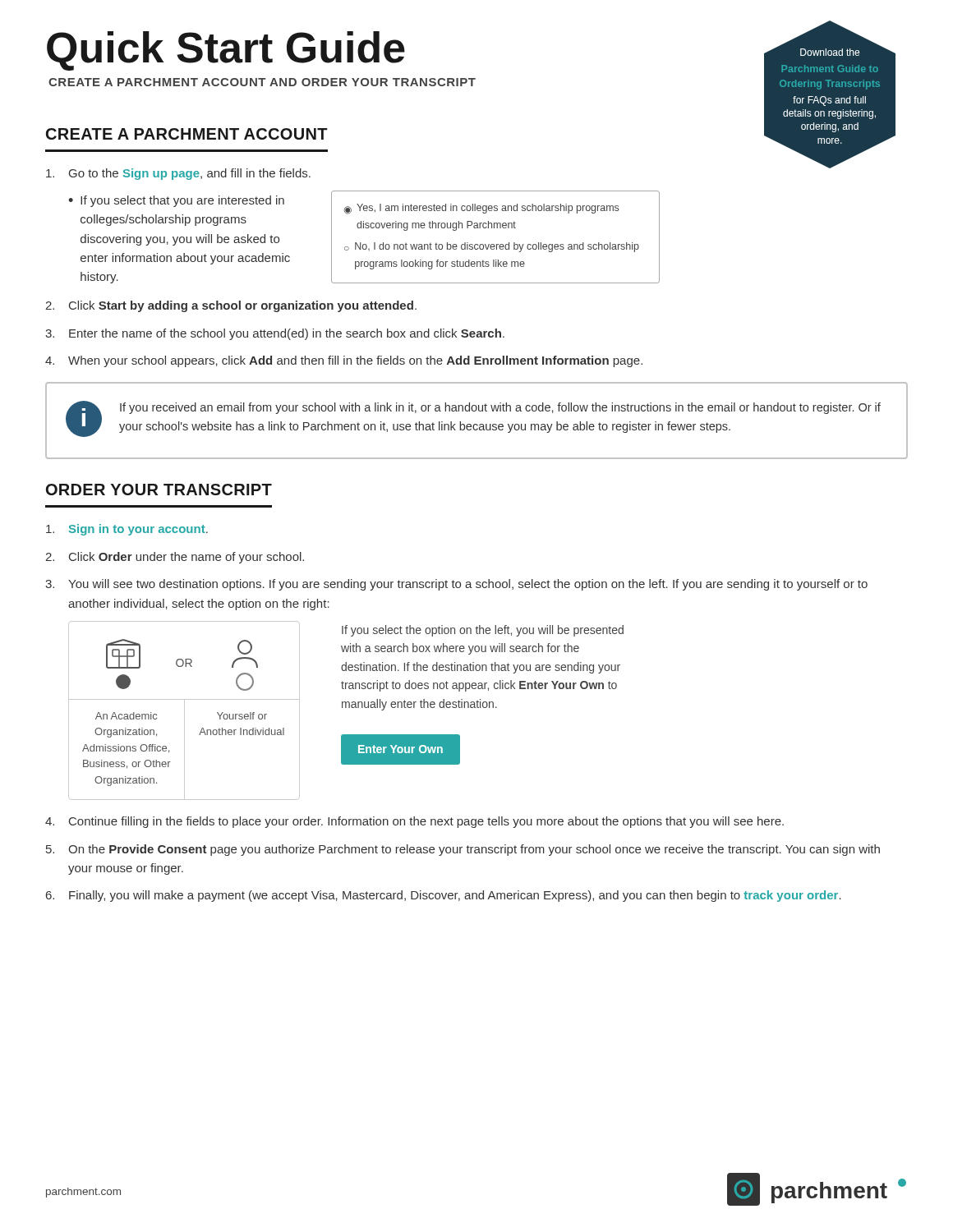The width and height of the screenshot is (953, 1232).
Task: Click on the element starting "4. When your school appears, click Add"
Action: pos(476,361)
